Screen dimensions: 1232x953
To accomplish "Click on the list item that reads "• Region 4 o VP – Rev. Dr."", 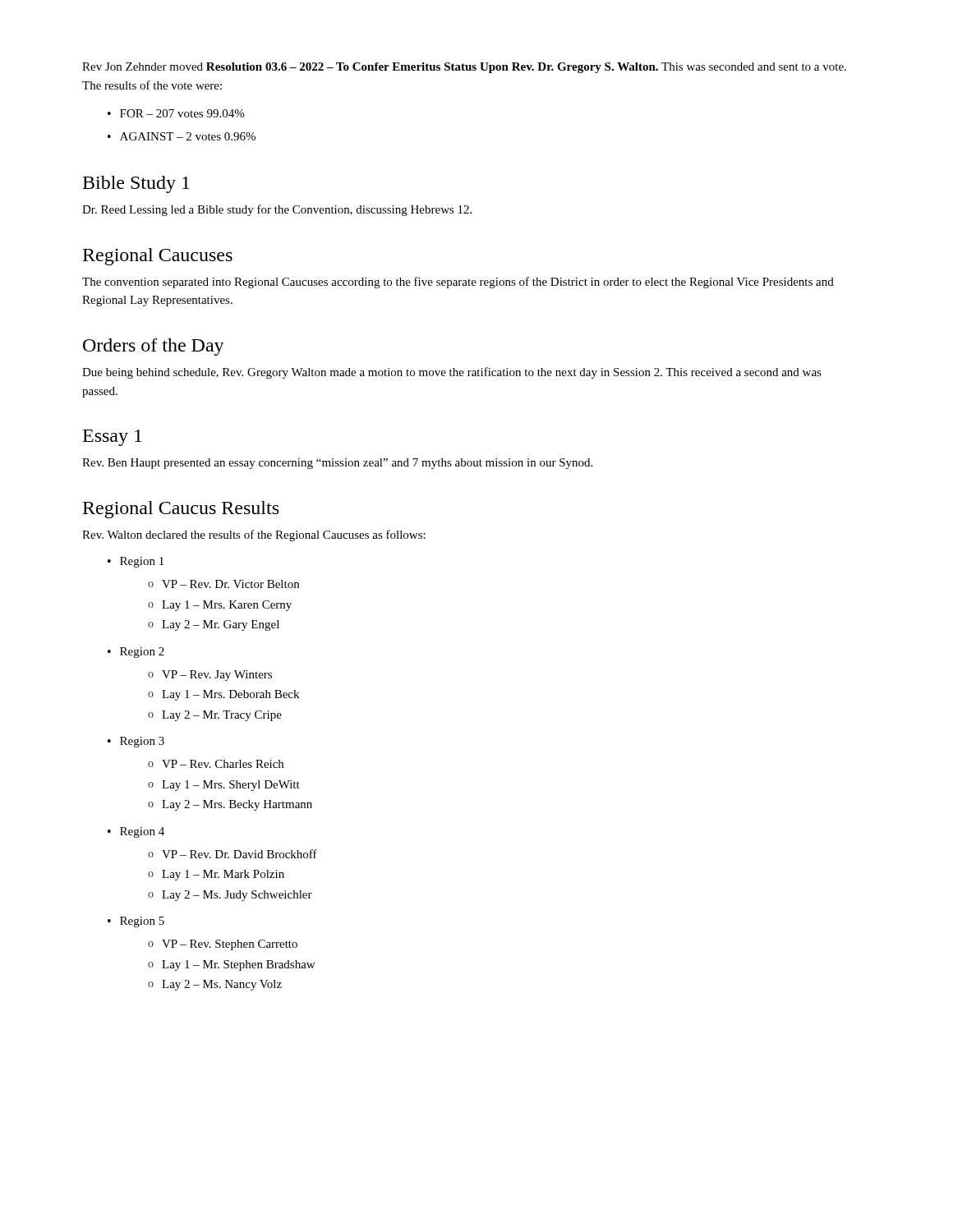I will [x=136, y=832].
